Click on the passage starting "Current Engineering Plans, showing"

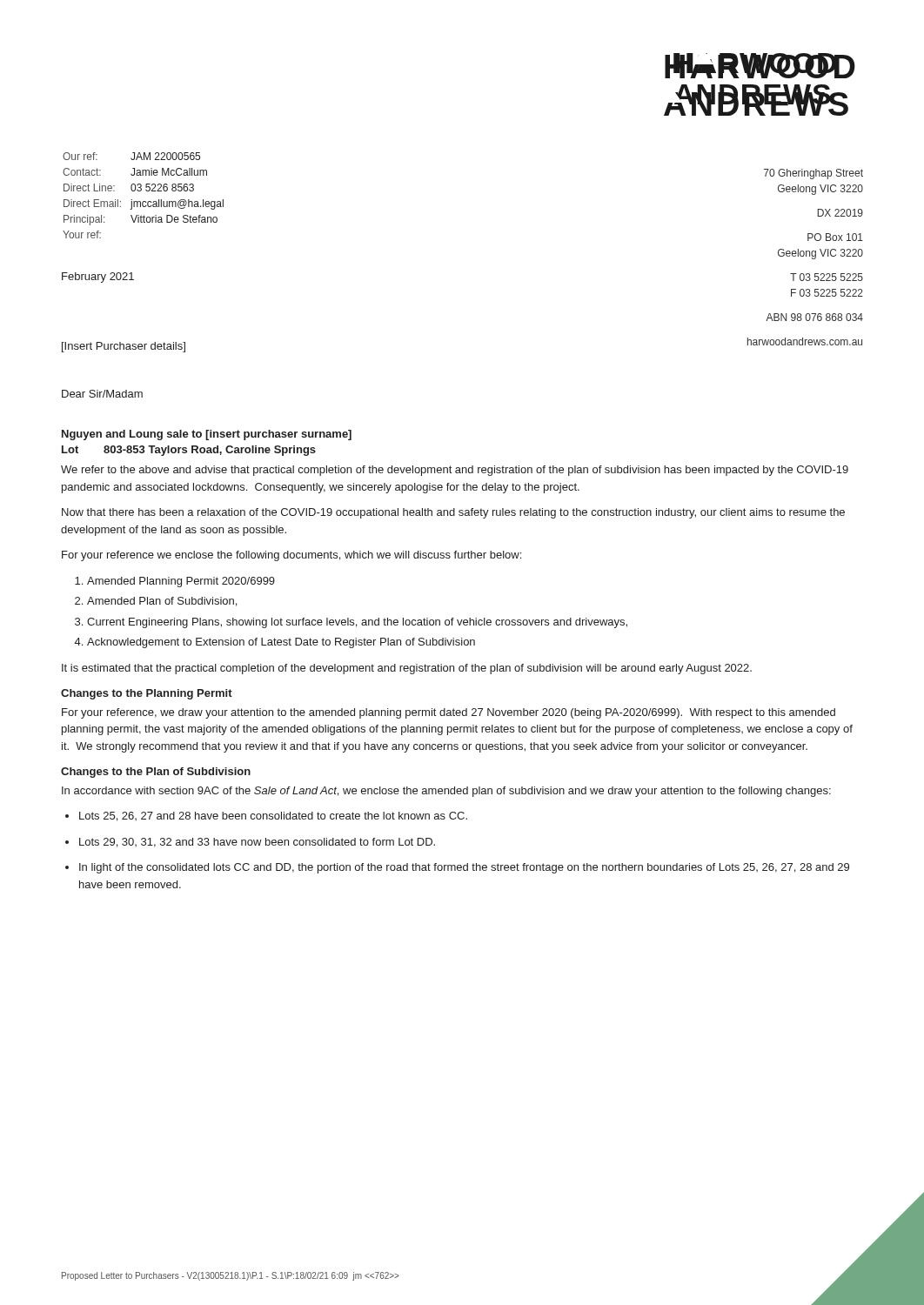click(358, 621)
